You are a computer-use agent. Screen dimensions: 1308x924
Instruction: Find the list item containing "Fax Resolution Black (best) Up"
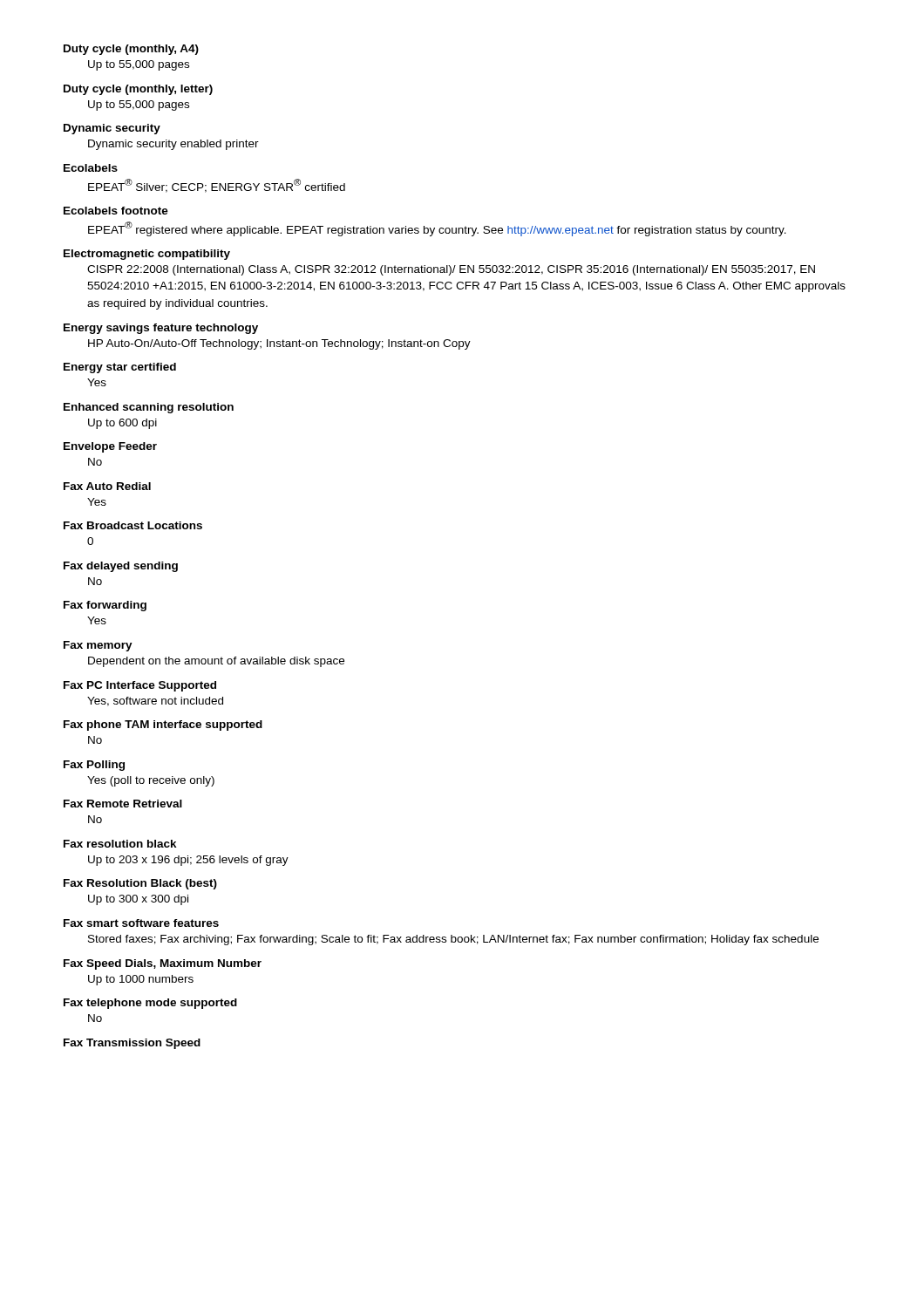pyautogui.click(x=140, y=884)
